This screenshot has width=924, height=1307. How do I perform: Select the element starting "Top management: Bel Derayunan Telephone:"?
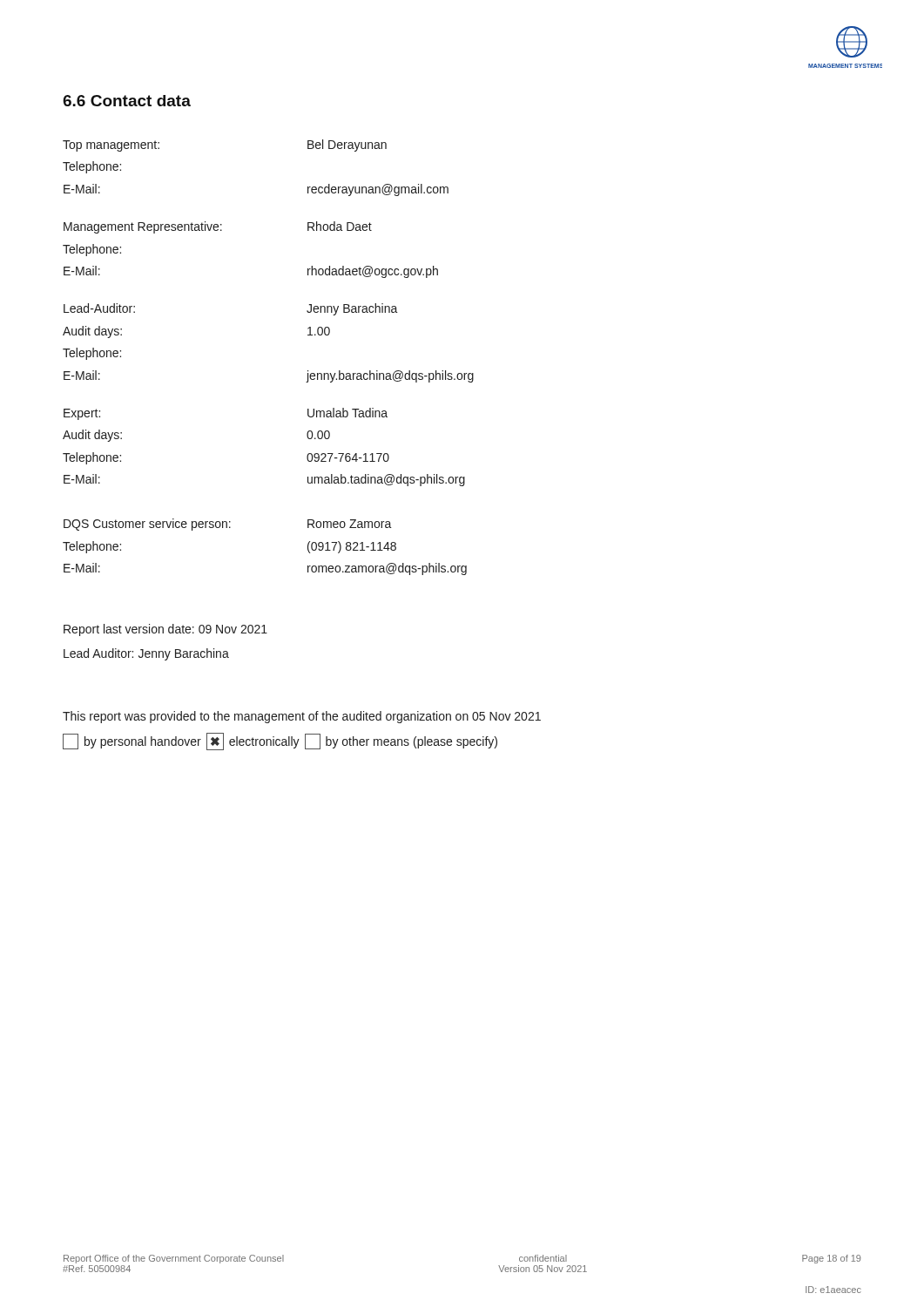pos(108,145)
